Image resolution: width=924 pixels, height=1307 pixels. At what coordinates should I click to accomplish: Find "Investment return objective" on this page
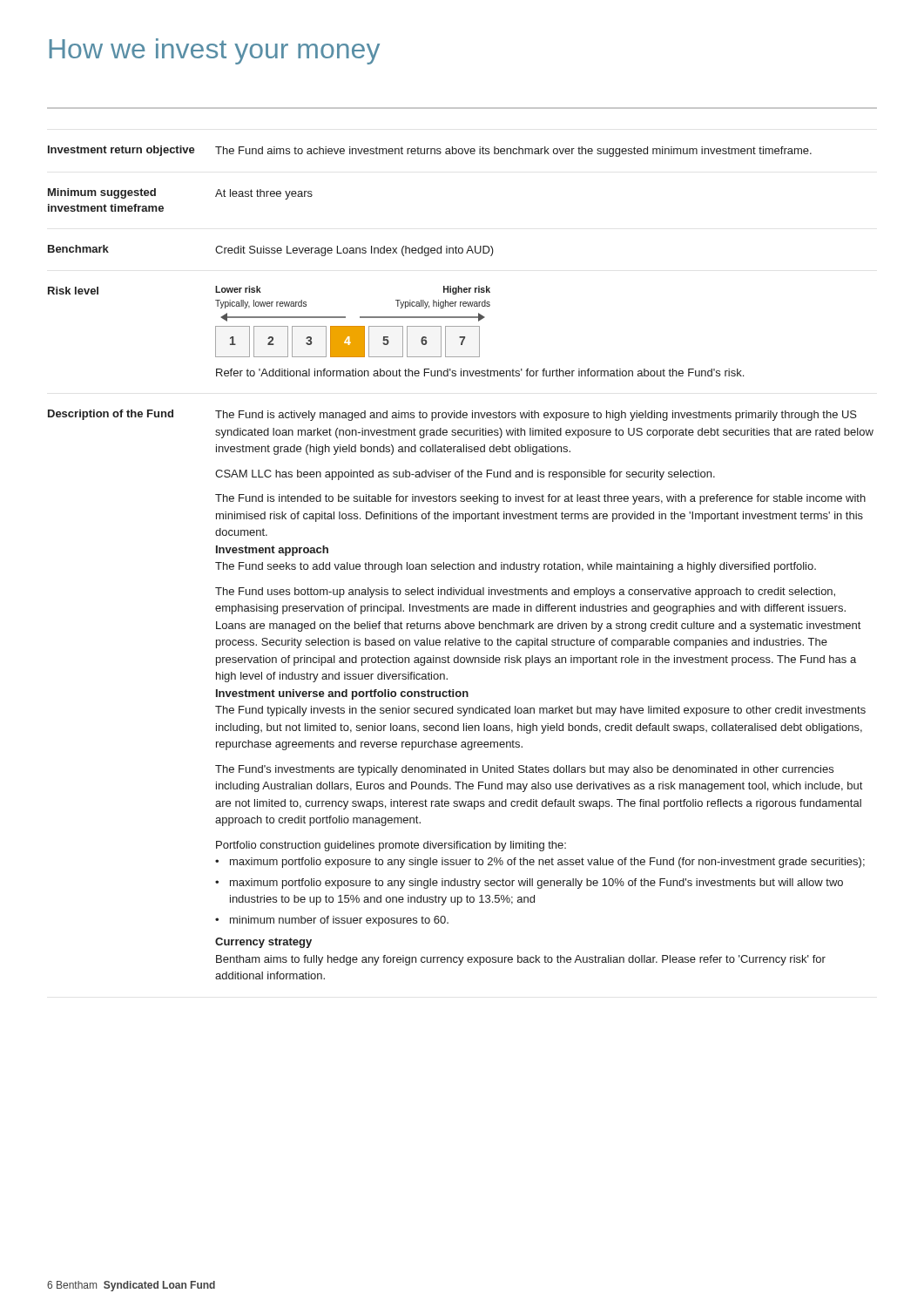121,149
